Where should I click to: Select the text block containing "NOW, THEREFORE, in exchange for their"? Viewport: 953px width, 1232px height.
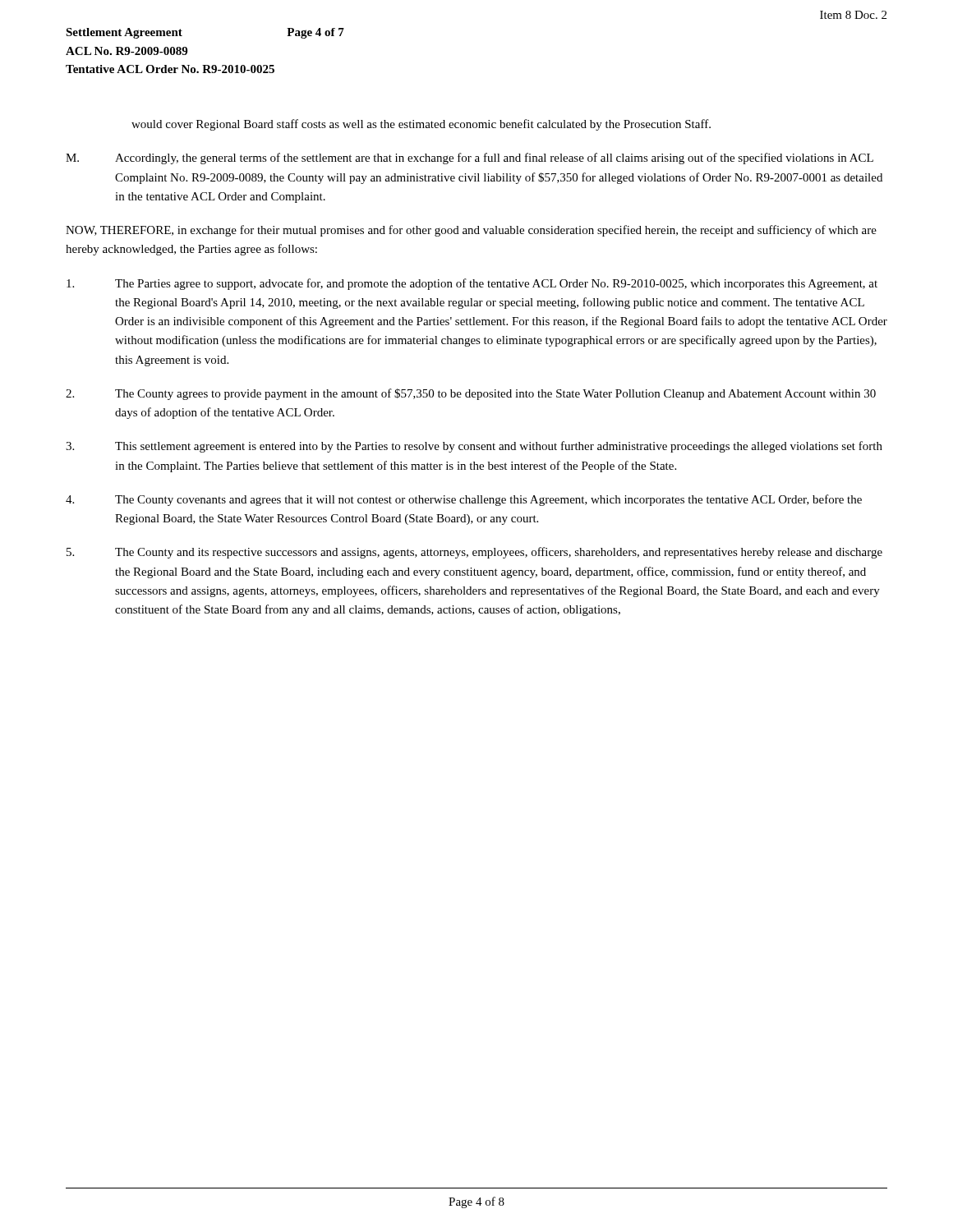tap(471, 240)
